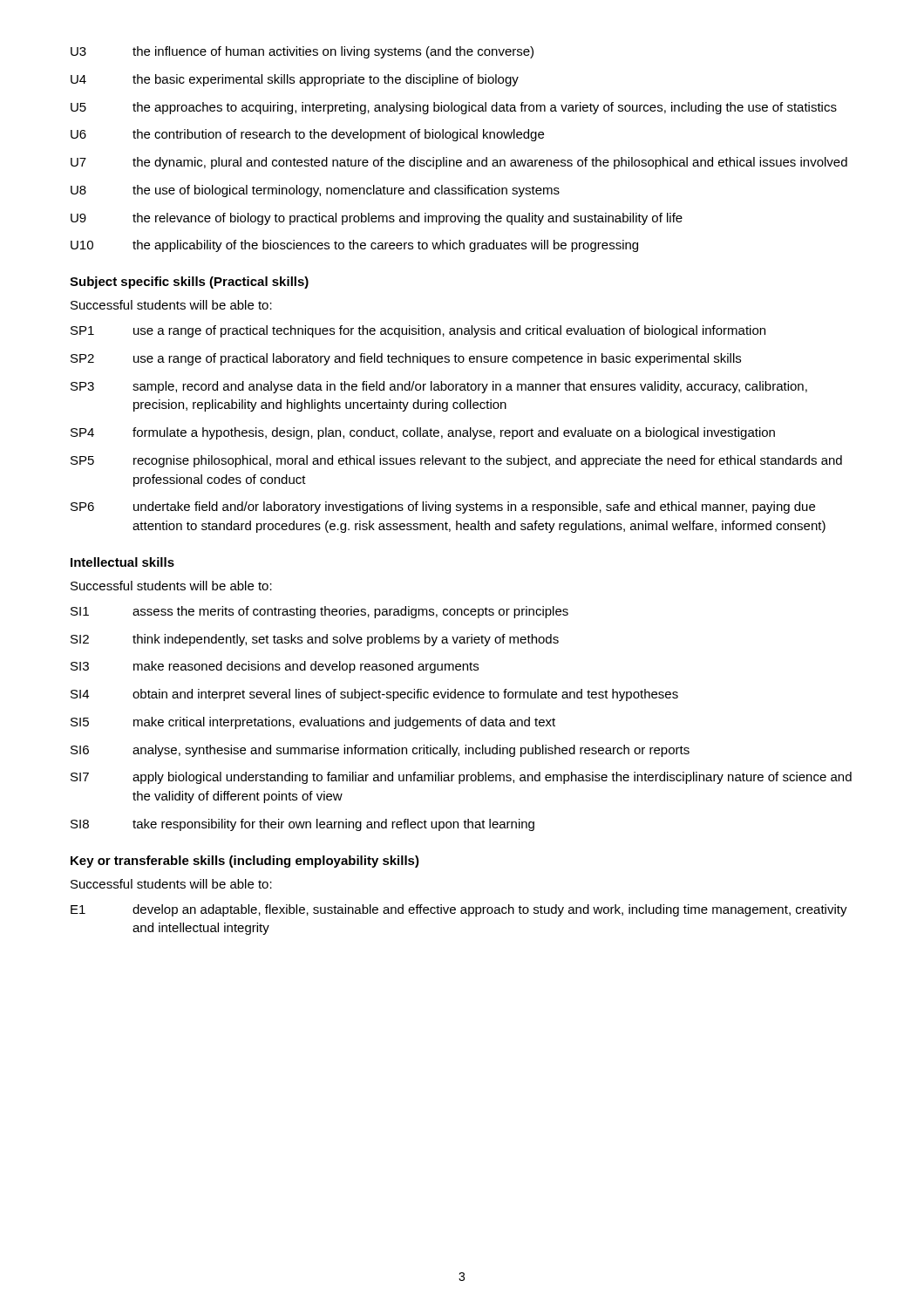Click the passage that begins "U10 the applicability of the biosciences to the"
Viewport: 924px width, 1308px height.
(x=462, y=245)
